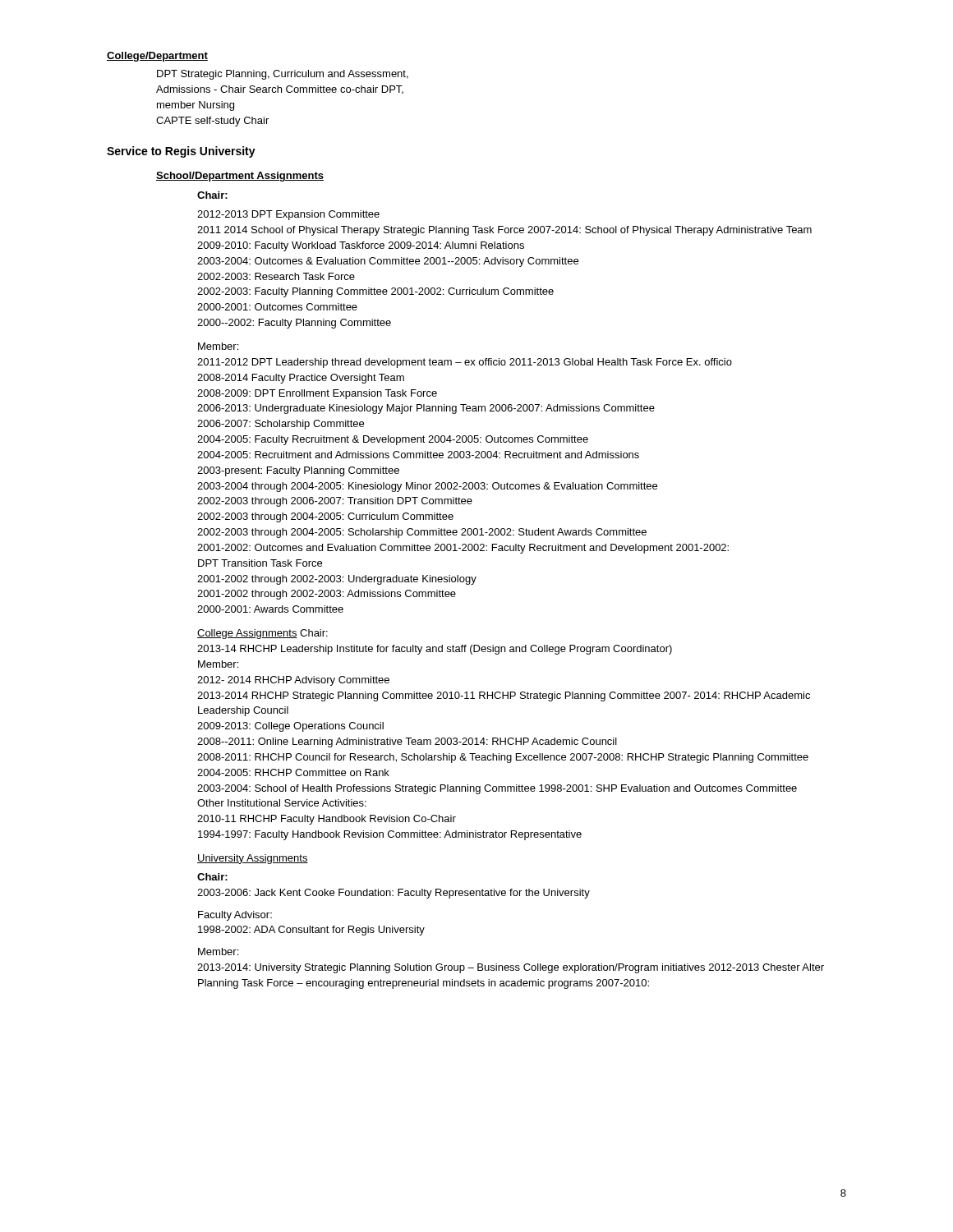This screenshot has height=1232, width=953.
Task: Click the passage that begins "DPT Strategic Planning, Curriculum and Assessment, Admissions -"
Action: pos(282,97)
